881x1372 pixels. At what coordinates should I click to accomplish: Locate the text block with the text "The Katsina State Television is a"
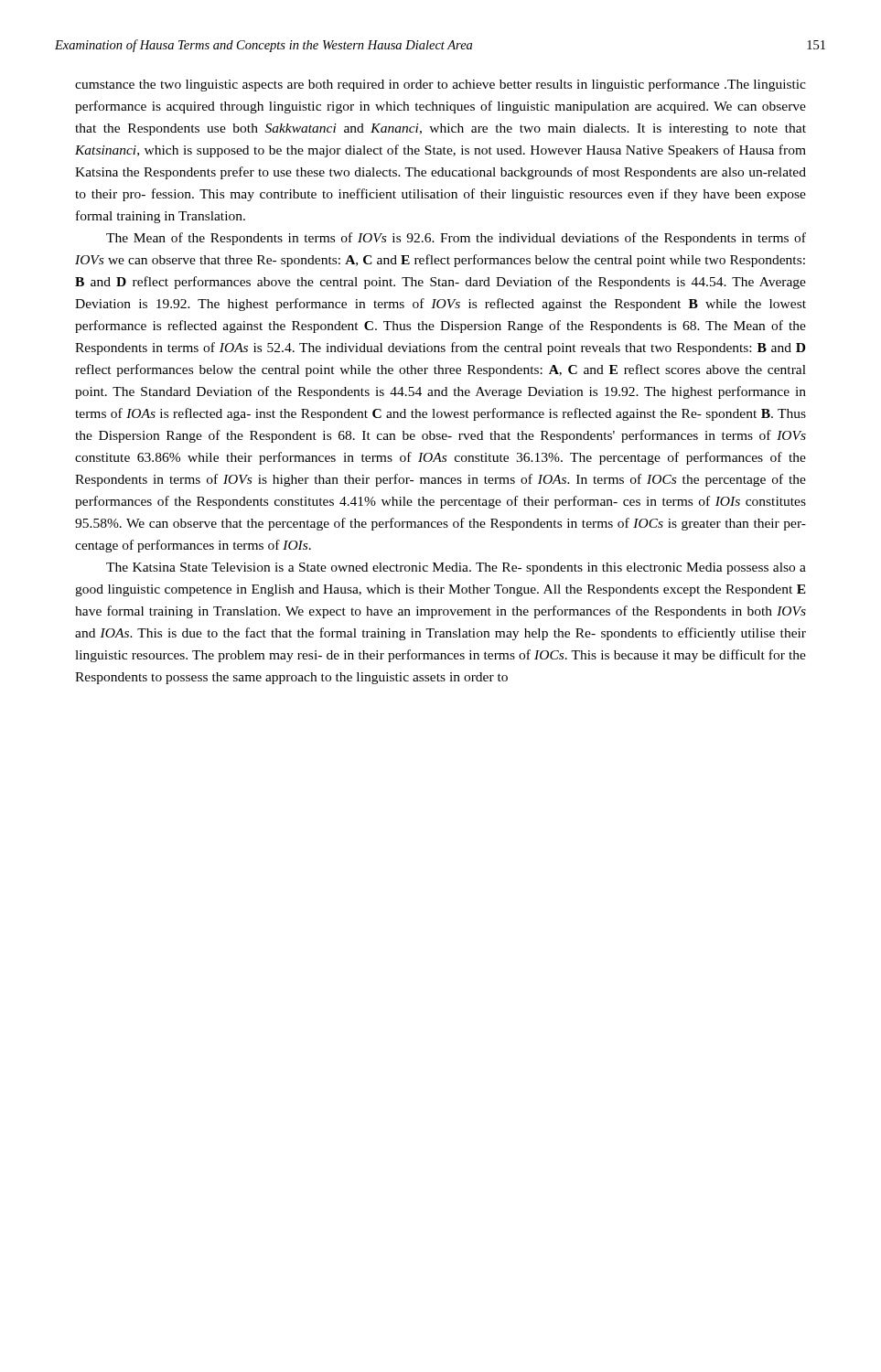click(x=440, y=622)
